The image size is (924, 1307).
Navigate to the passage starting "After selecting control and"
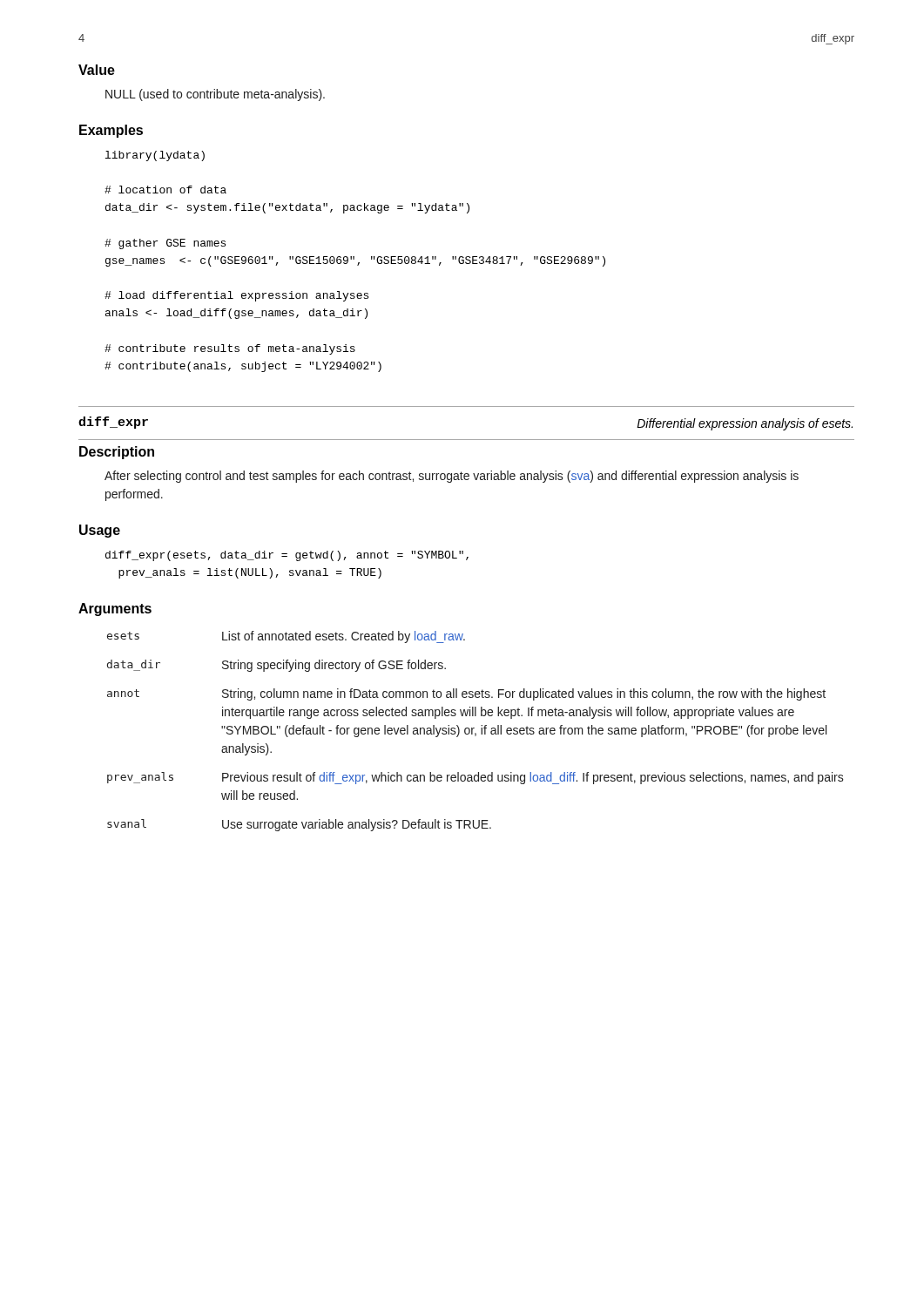[x=452, y=485]
